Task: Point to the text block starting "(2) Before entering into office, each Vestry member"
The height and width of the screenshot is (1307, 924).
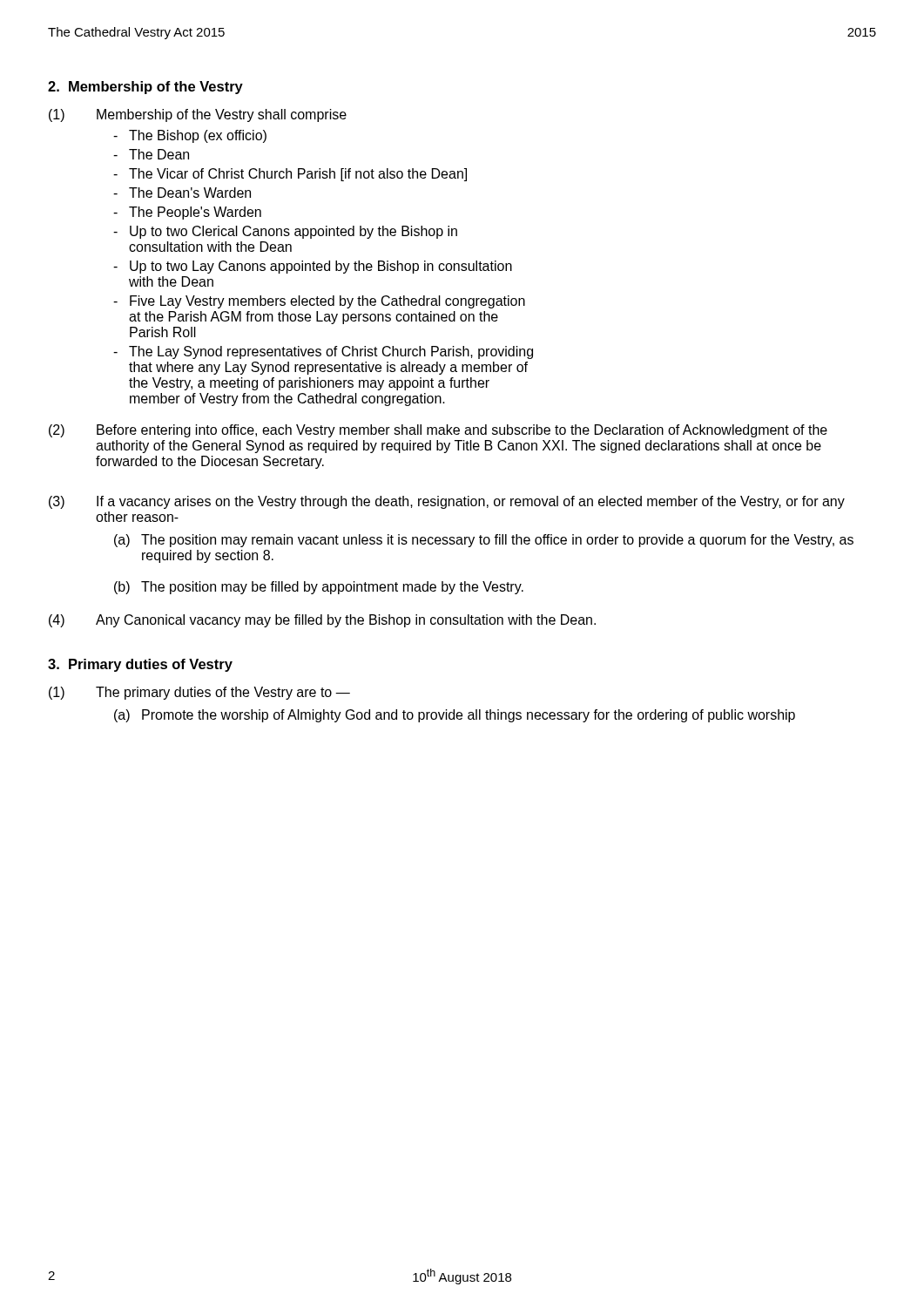Action: click(x=462, y=446)
